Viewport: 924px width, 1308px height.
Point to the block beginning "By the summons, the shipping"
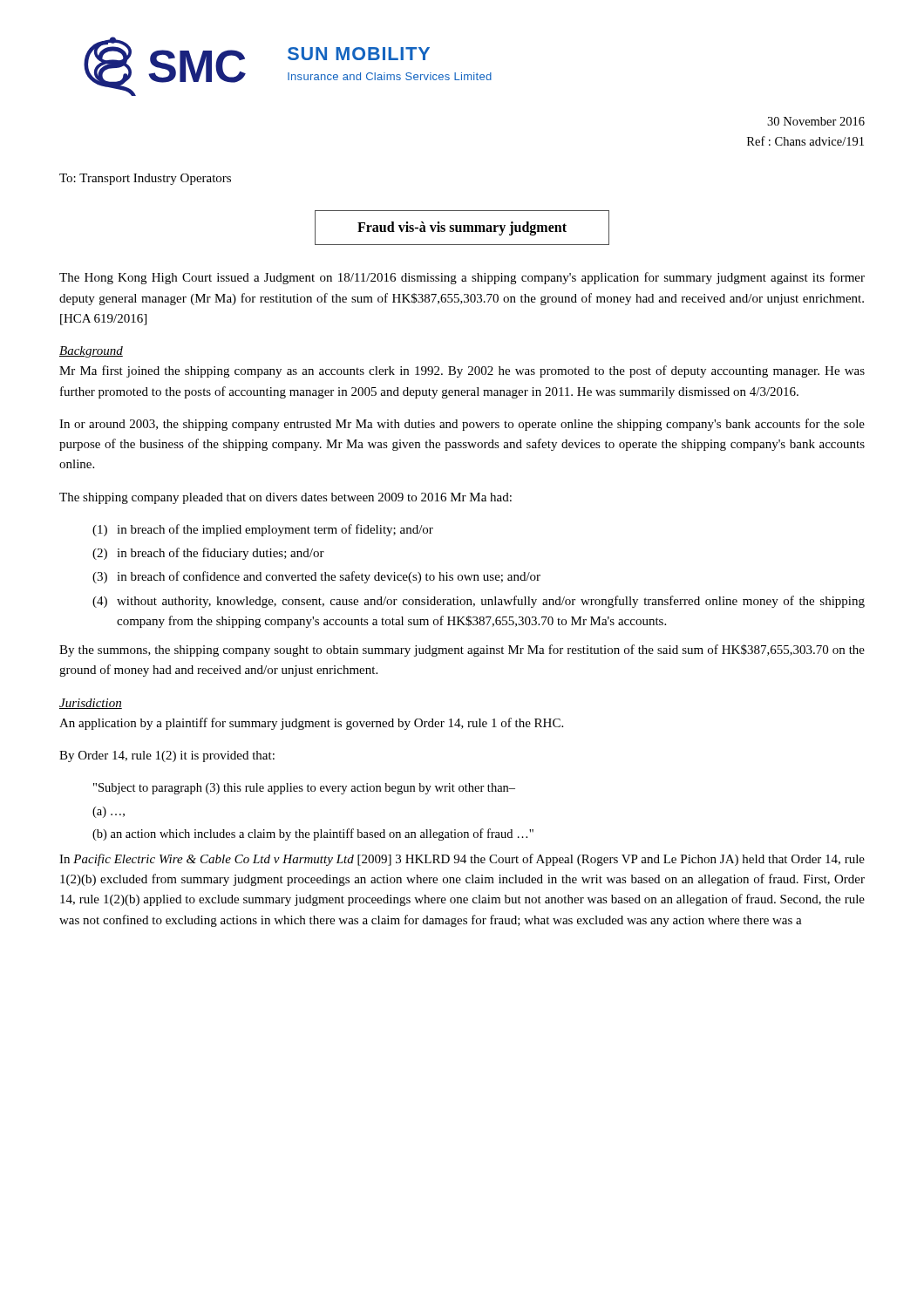(462, 660)
